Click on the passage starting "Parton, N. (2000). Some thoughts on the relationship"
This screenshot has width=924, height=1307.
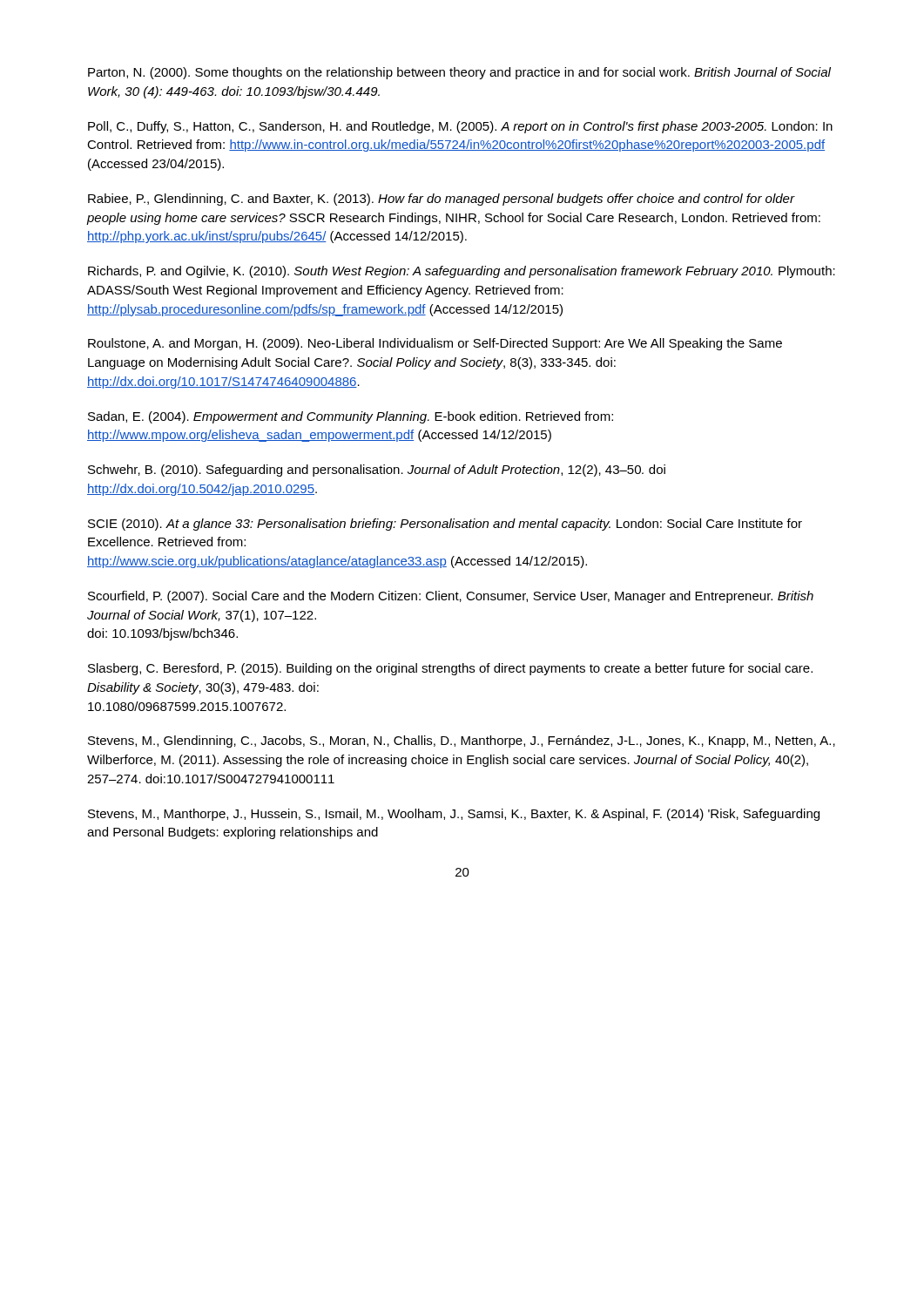[x=459, y=81]
